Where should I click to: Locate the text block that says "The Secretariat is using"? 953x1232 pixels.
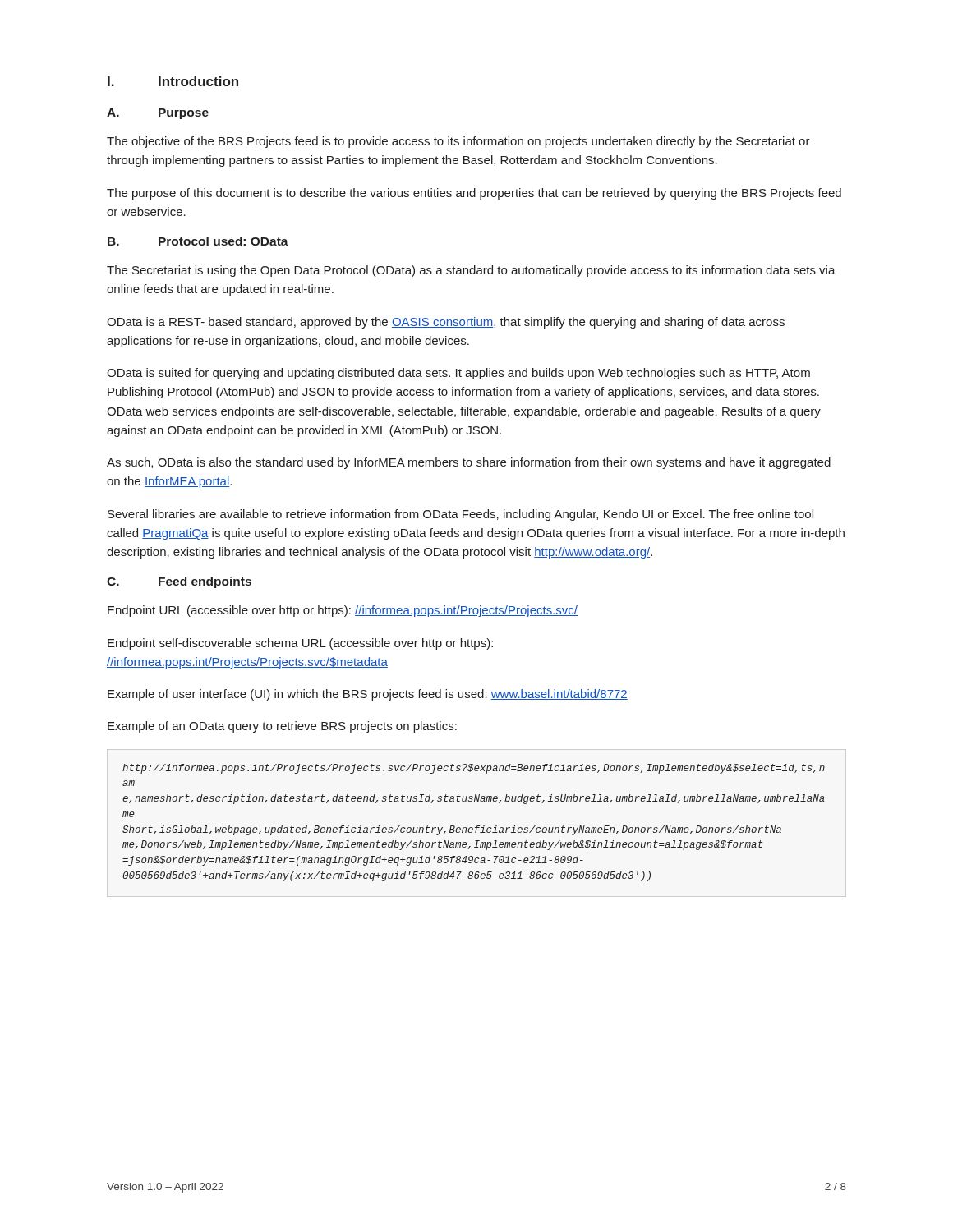pyautogui.click(x=471, y=279)
